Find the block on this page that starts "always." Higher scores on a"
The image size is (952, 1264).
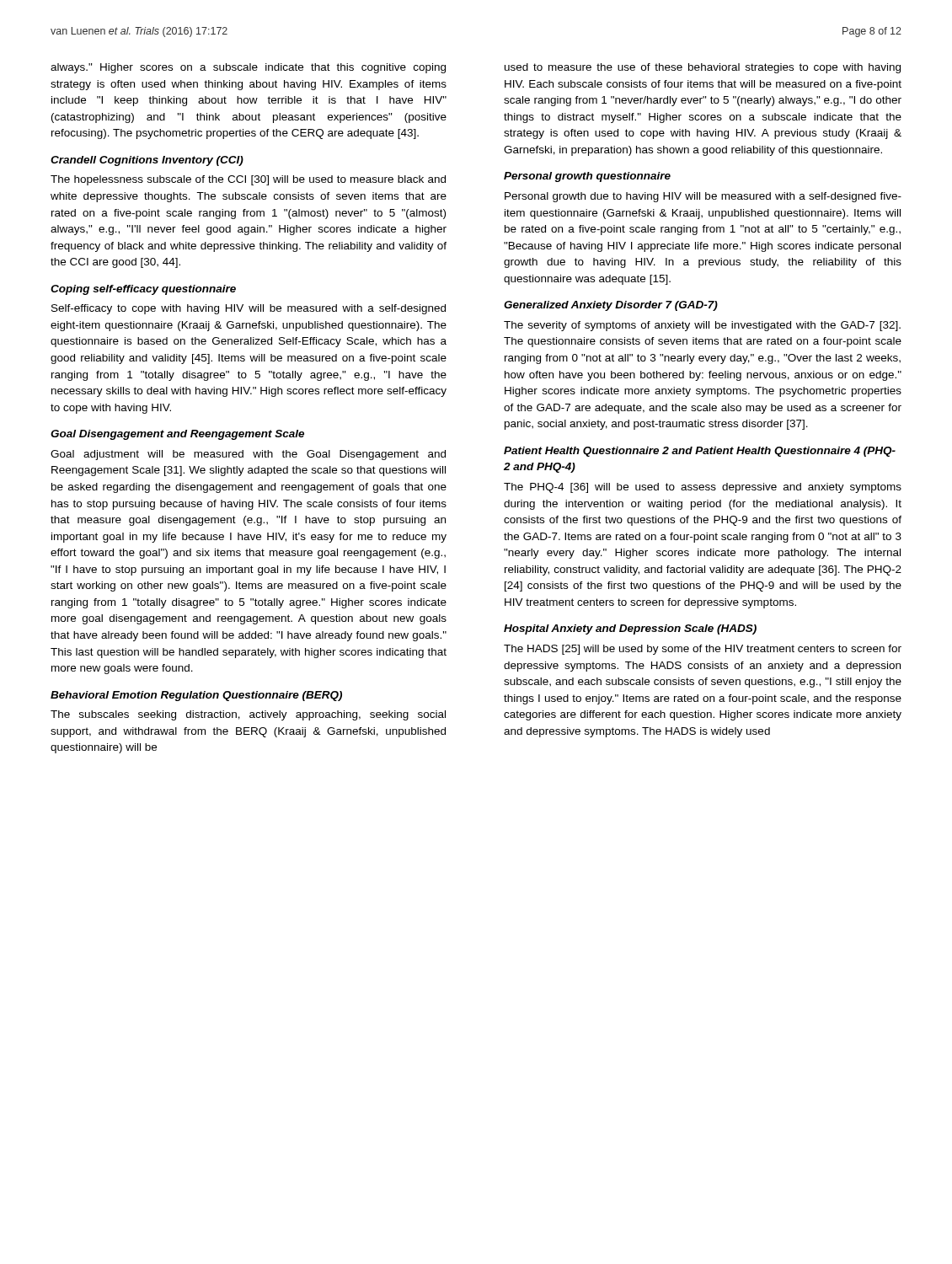click(x=249, y=100)
